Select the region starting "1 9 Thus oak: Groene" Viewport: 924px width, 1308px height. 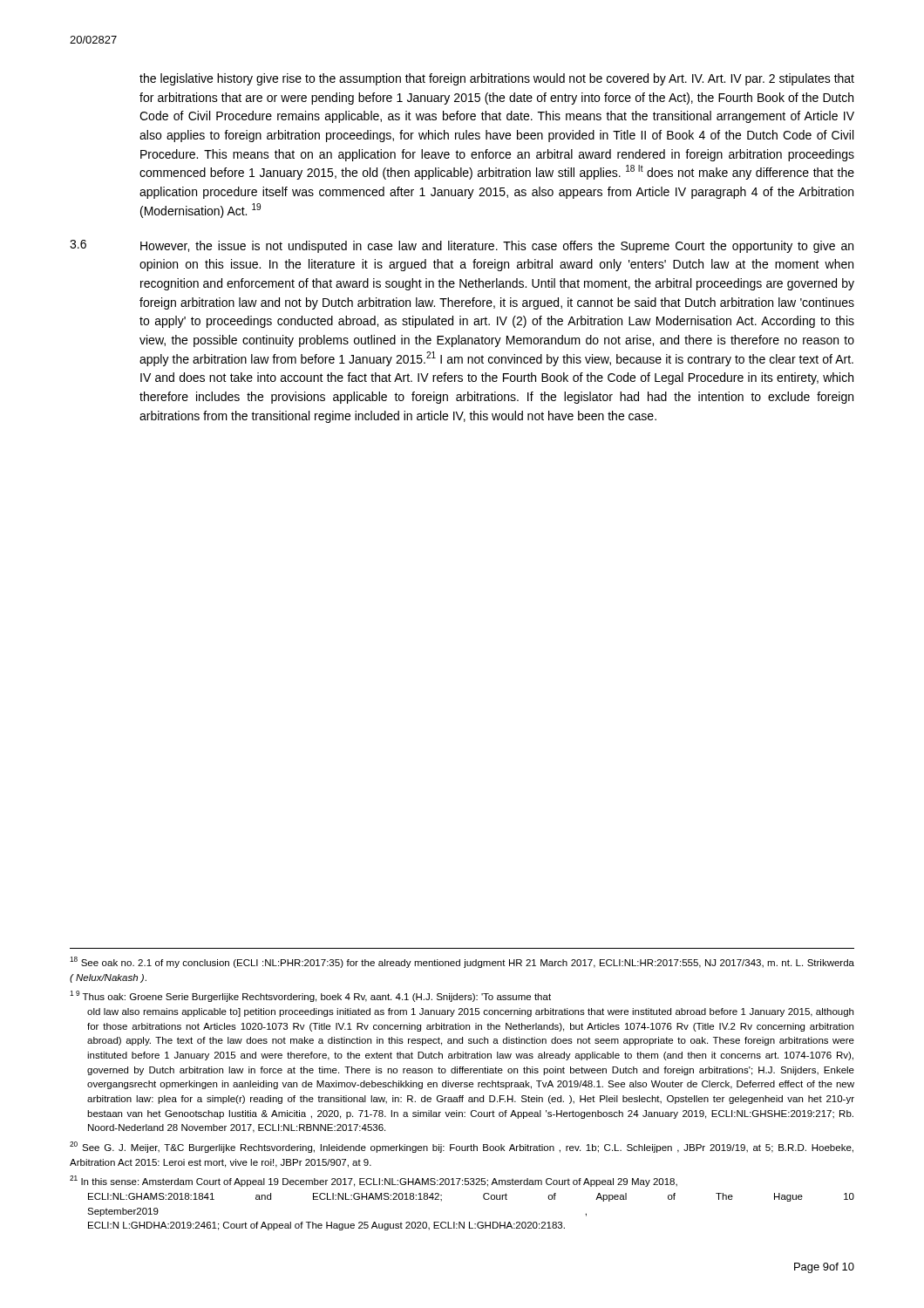click(462, 1063)
